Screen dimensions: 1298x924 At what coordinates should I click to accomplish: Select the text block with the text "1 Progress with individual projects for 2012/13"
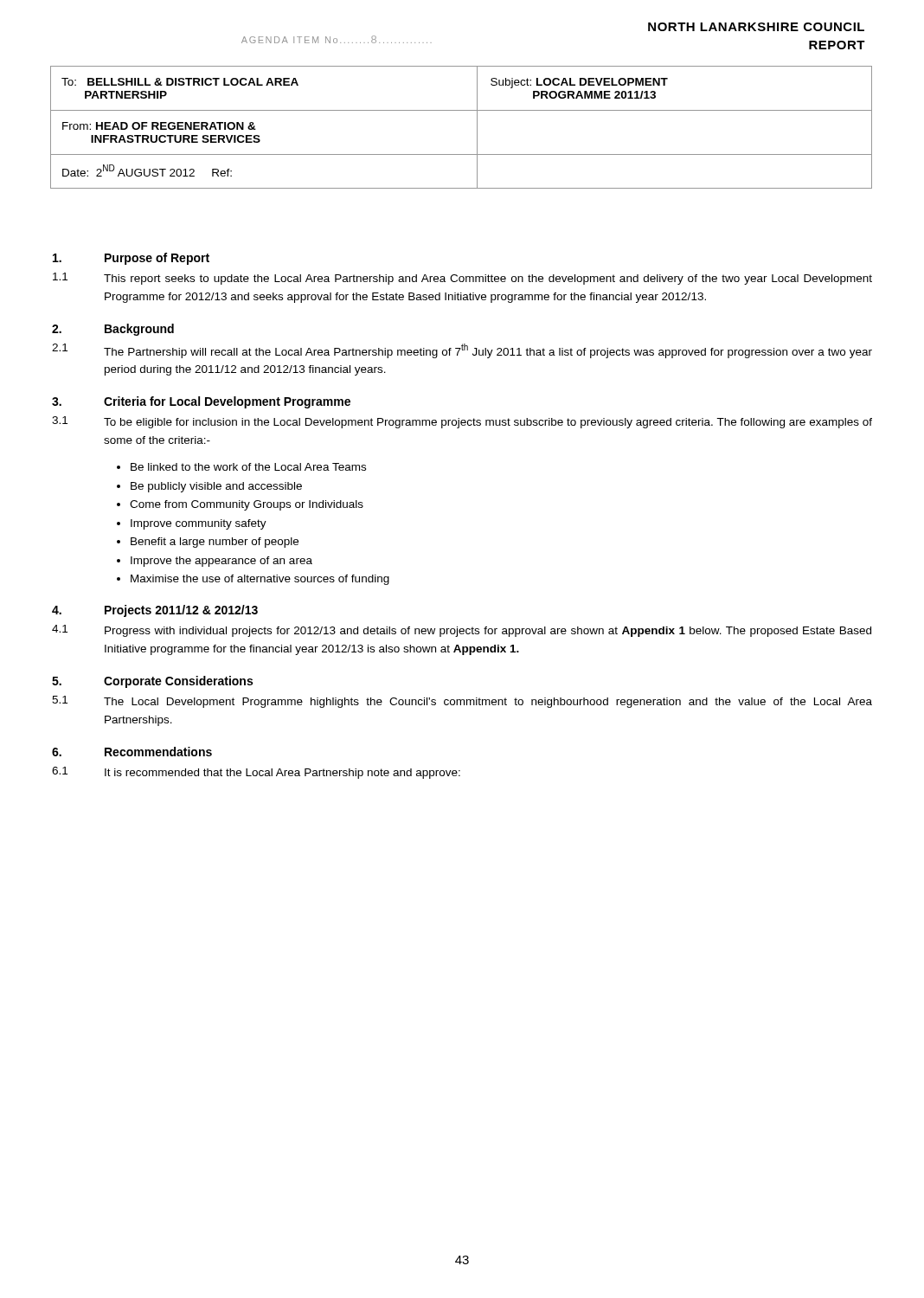(462, 640)
